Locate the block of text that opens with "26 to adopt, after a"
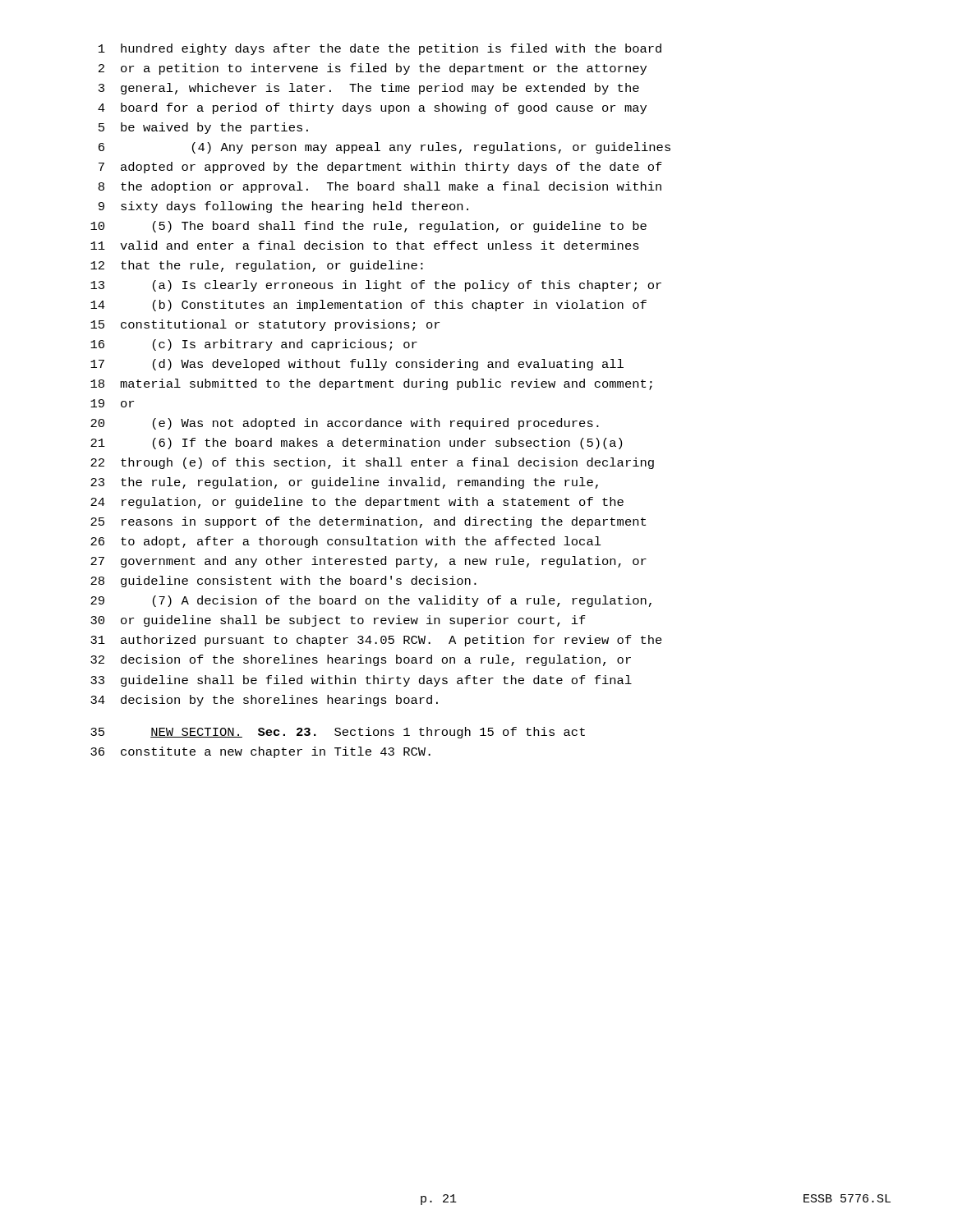953x1232 pixels. coord(483,542)
